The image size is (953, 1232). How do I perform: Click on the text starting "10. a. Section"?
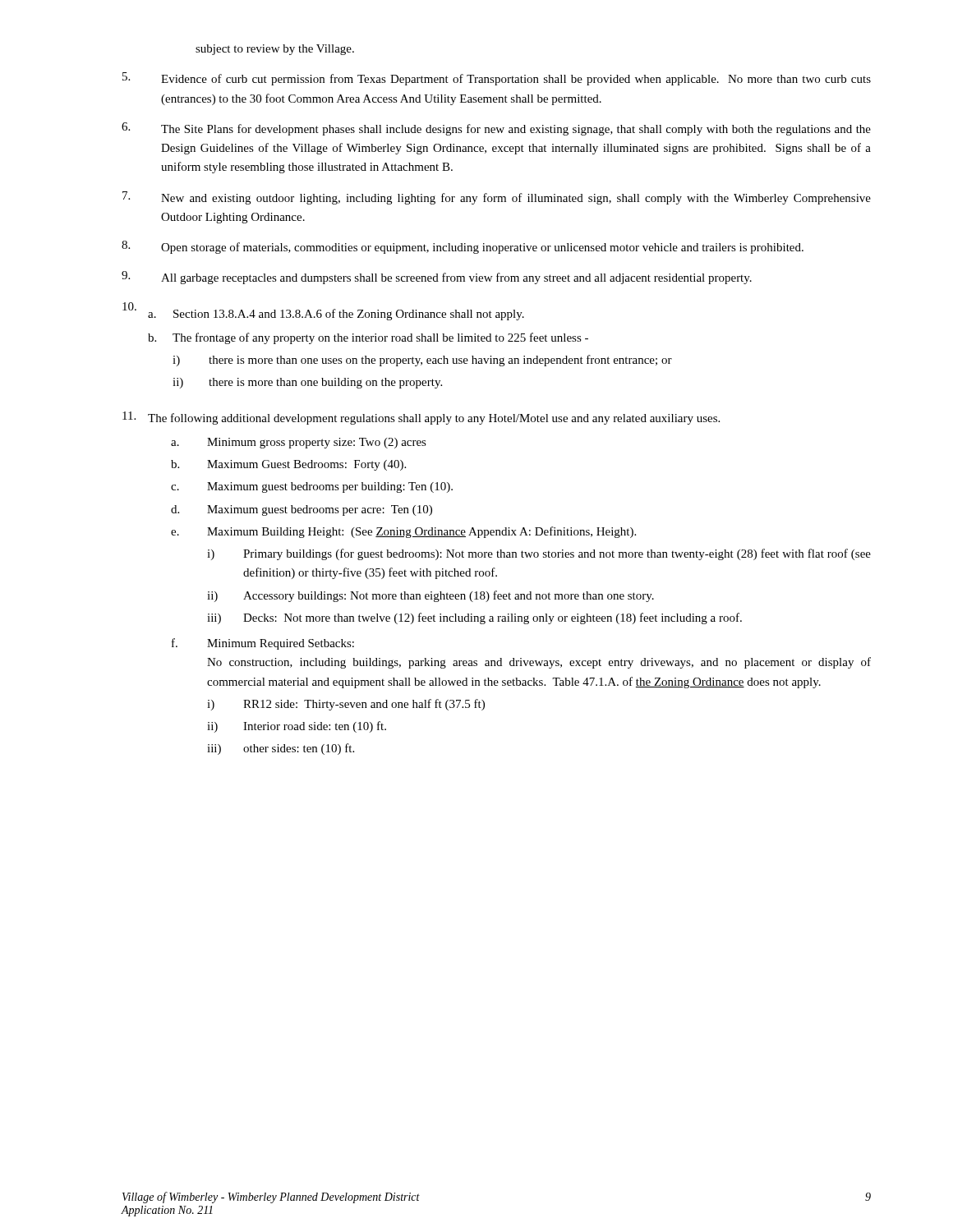496,350
